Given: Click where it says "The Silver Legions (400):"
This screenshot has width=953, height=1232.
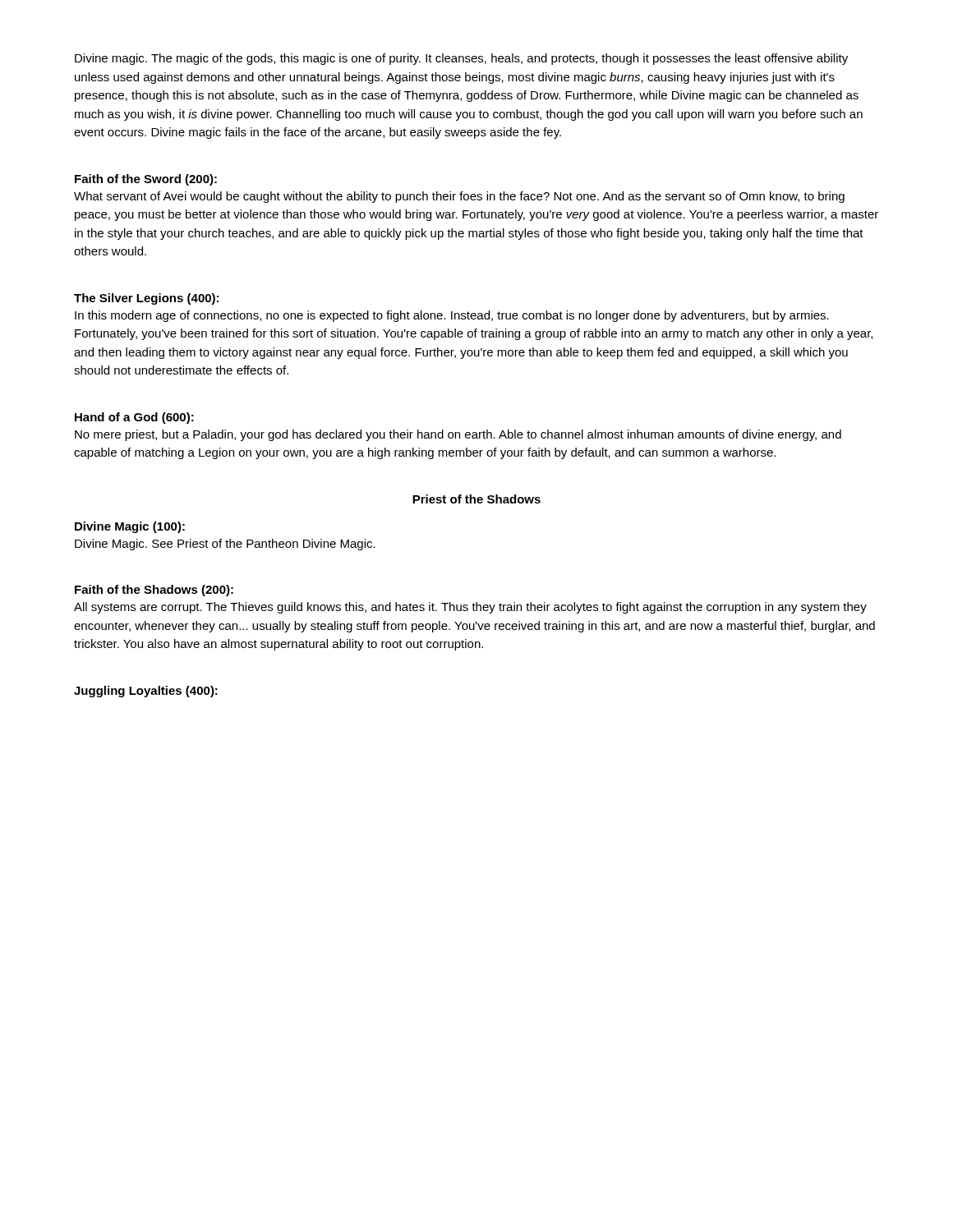Looking at the screenshot, I should click(x=147, y=297).
